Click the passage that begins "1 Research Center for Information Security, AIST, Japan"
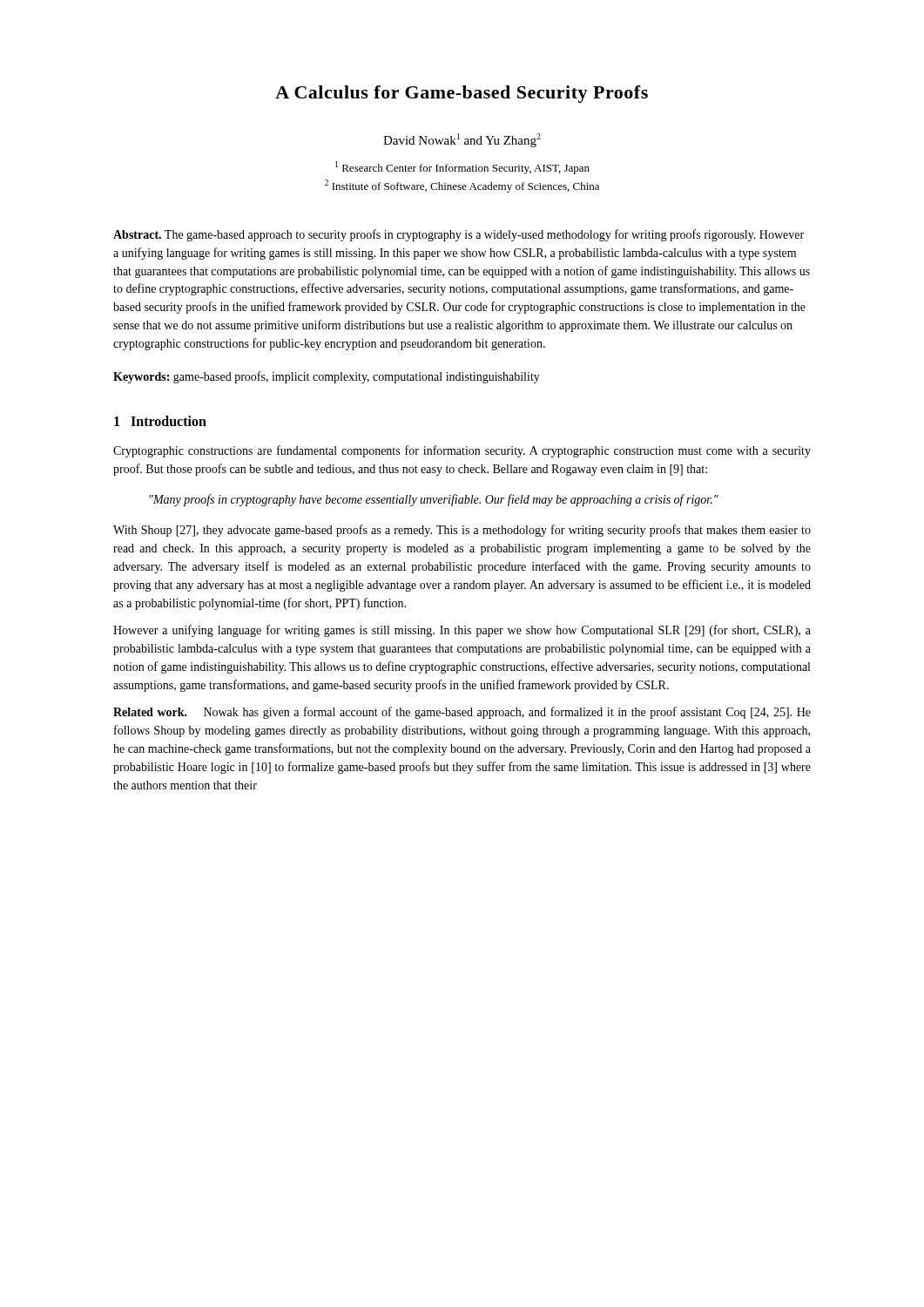The height and width of the screenshot is (1307, 924). 462,176
